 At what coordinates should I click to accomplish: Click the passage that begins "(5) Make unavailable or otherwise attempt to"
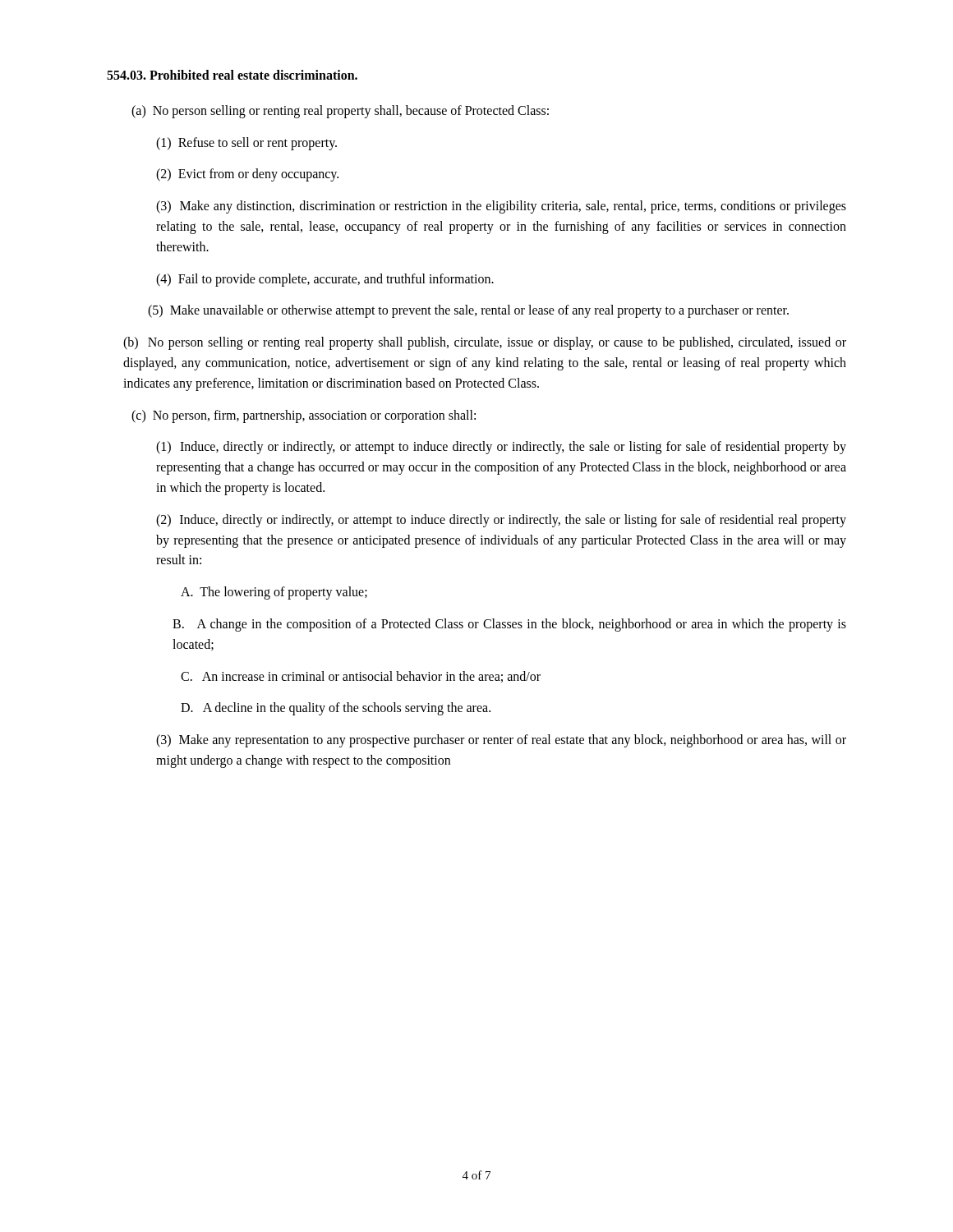(469, 310)
